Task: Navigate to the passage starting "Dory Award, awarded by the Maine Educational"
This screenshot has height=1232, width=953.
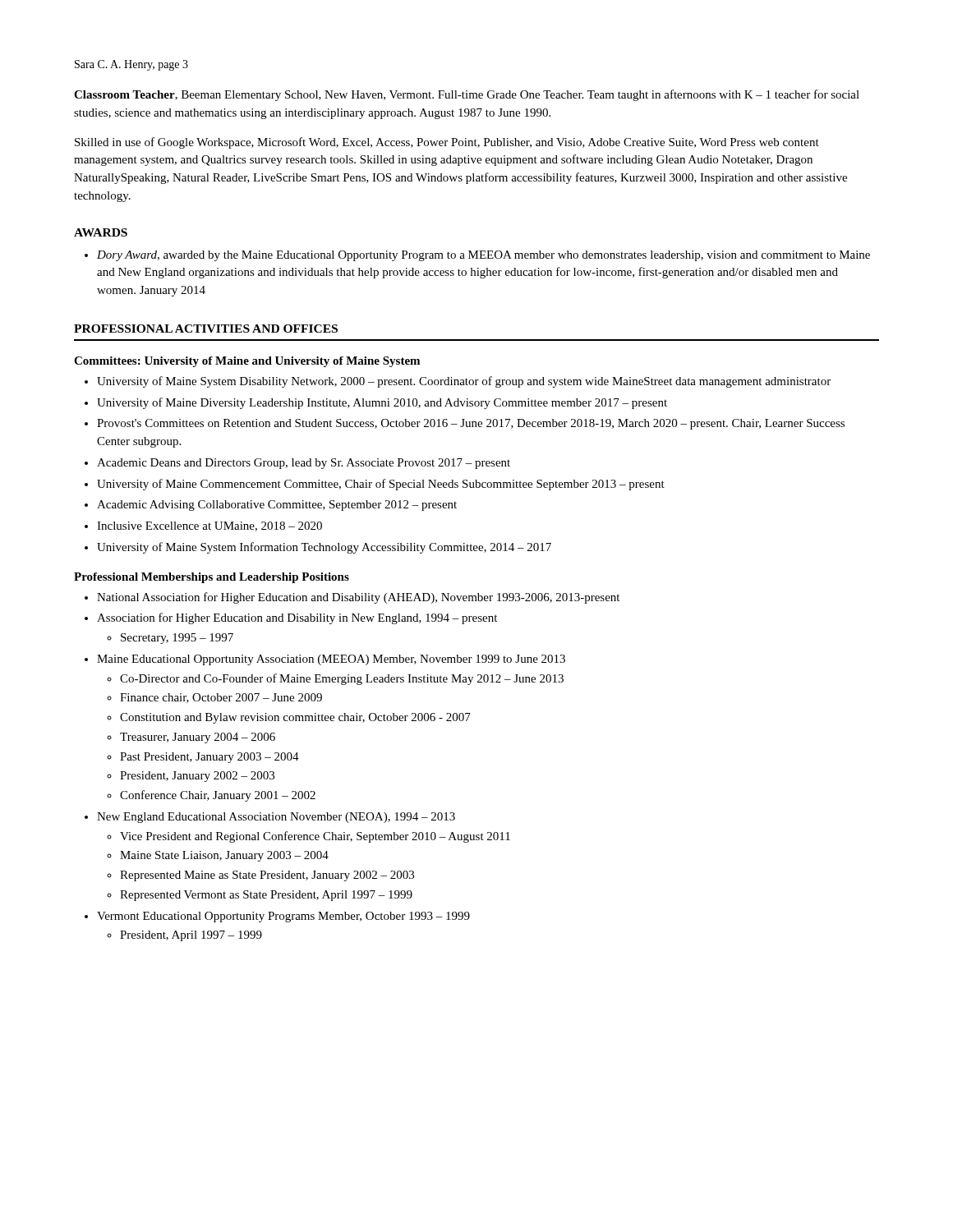Action: (x=484, y=272)
